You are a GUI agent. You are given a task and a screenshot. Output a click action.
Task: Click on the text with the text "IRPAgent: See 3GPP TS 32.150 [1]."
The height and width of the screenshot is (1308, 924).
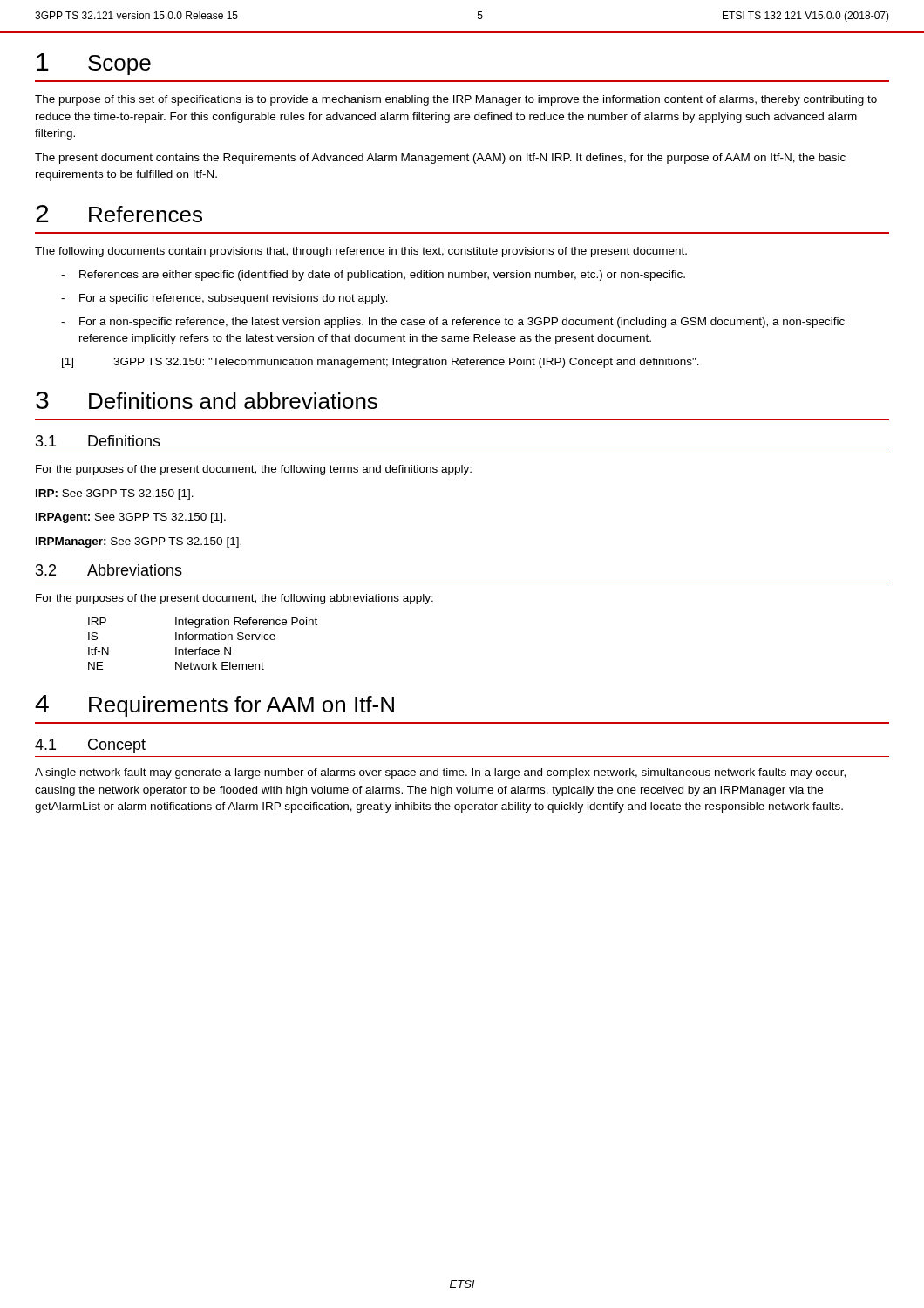(131, 518)
